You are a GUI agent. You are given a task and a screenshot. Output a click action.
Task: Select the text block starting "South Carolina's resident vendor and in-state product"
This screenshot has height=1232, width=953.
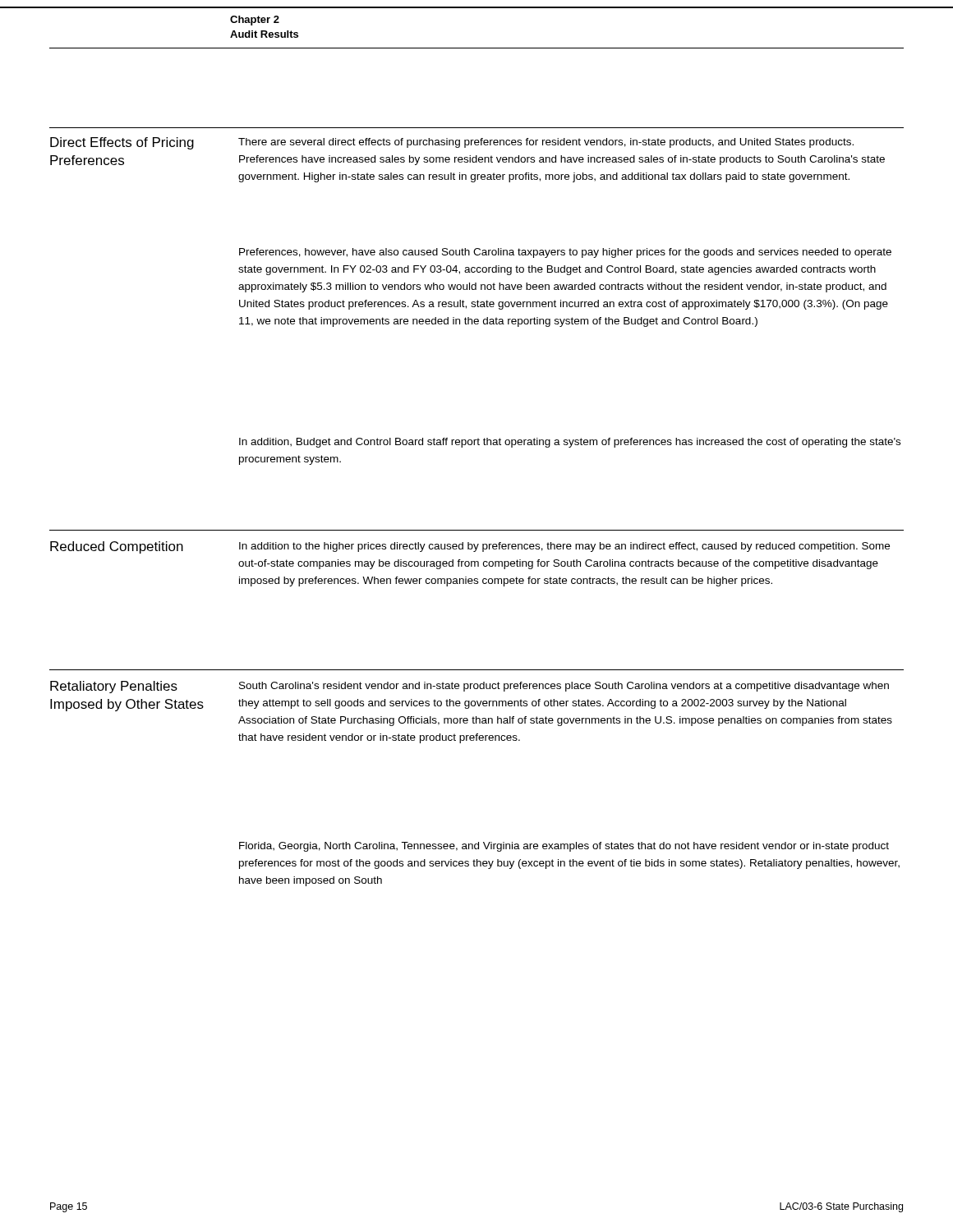[x=571, y=712]
